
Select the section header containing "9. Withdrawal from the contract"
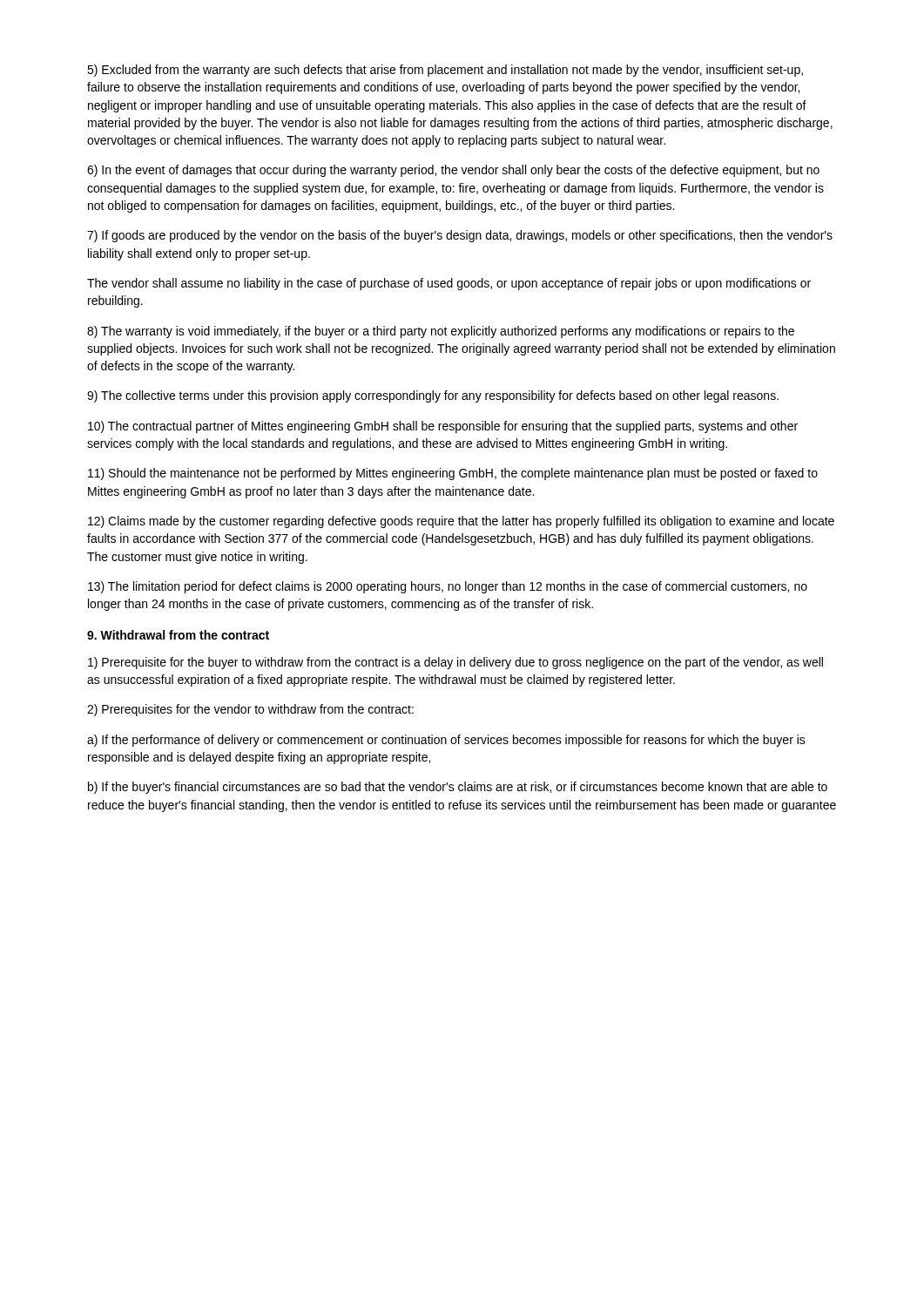click(178, 636)
